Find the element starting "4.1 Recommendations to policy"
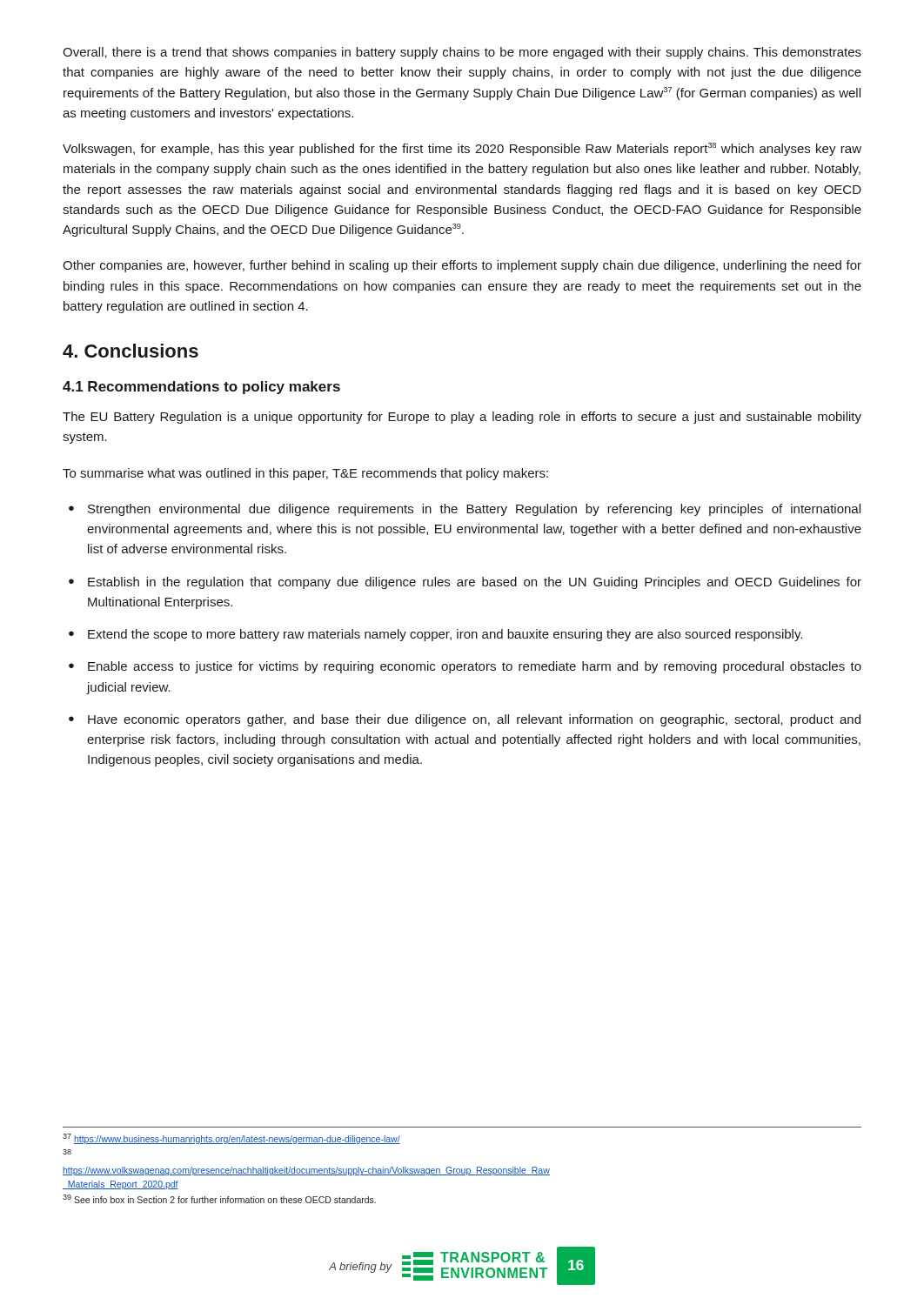This screenshot has width=924, height=1305. pyautogui.click(x=201, y=388)
